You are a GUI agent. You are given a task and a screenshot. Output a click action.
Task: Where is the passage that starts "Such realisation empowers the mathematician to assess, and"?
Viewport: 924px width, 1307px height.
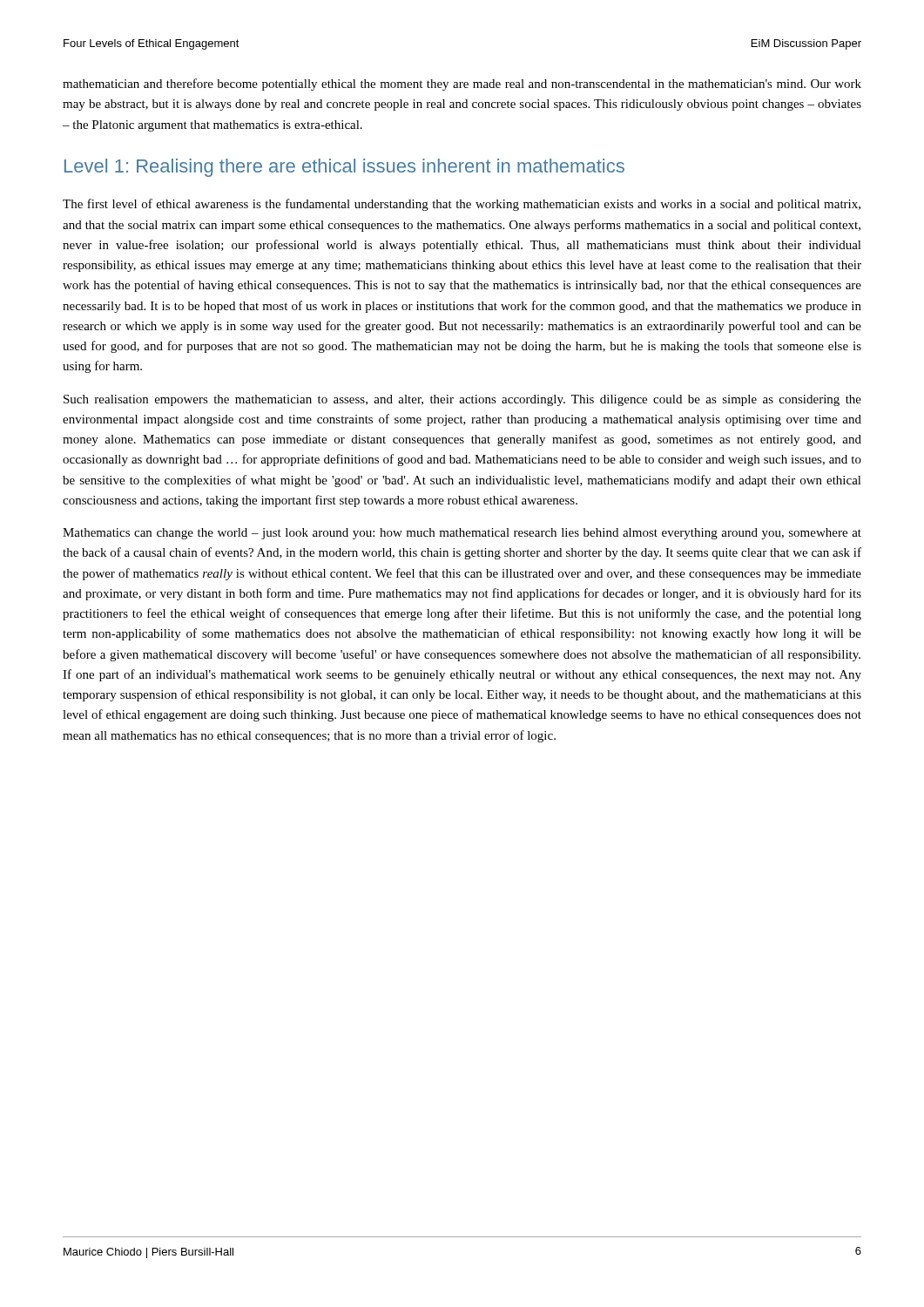(x=462, y=449)
